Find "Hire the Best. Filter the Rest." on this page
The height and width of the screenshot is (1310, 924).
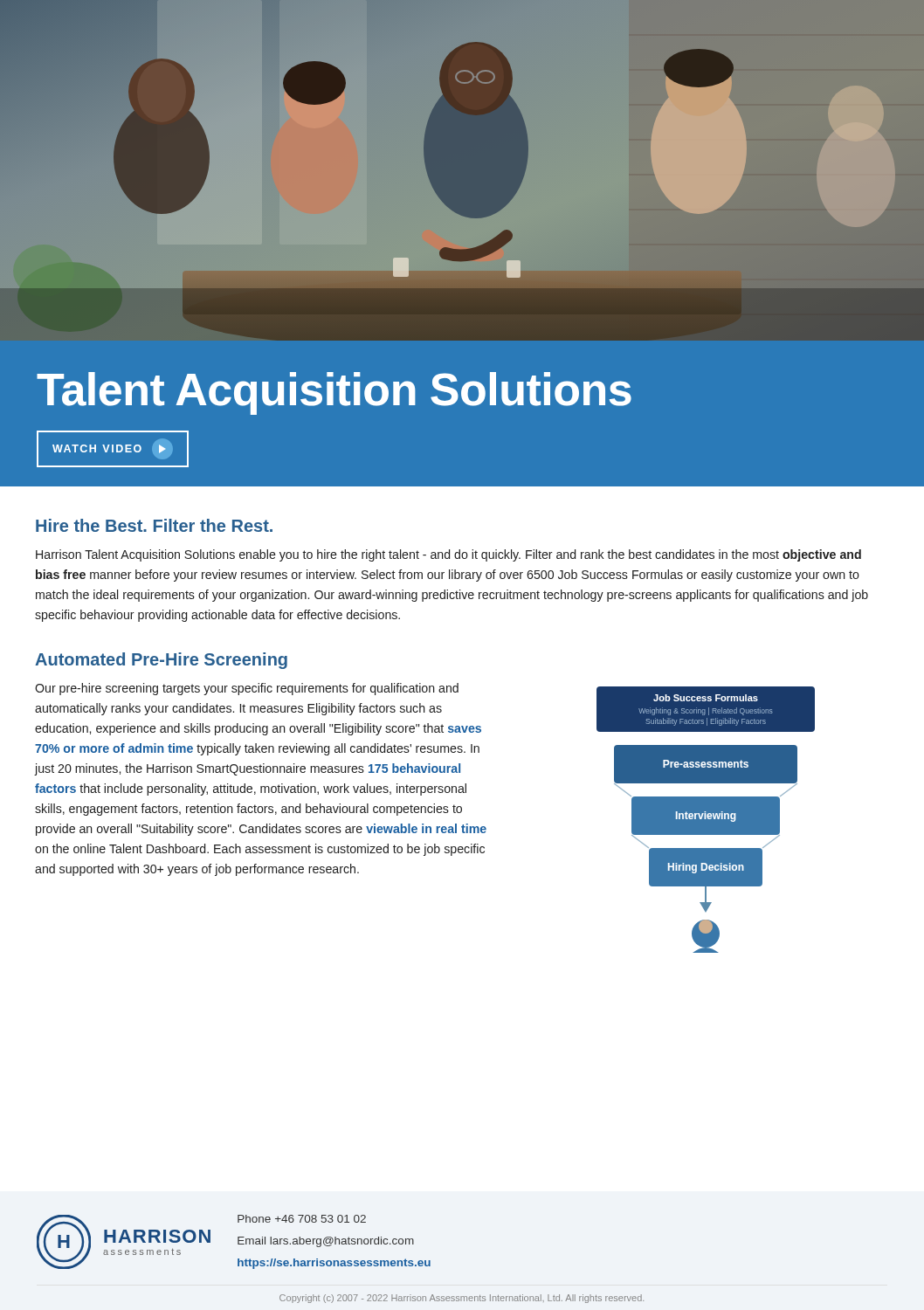(x=154, y=526)
